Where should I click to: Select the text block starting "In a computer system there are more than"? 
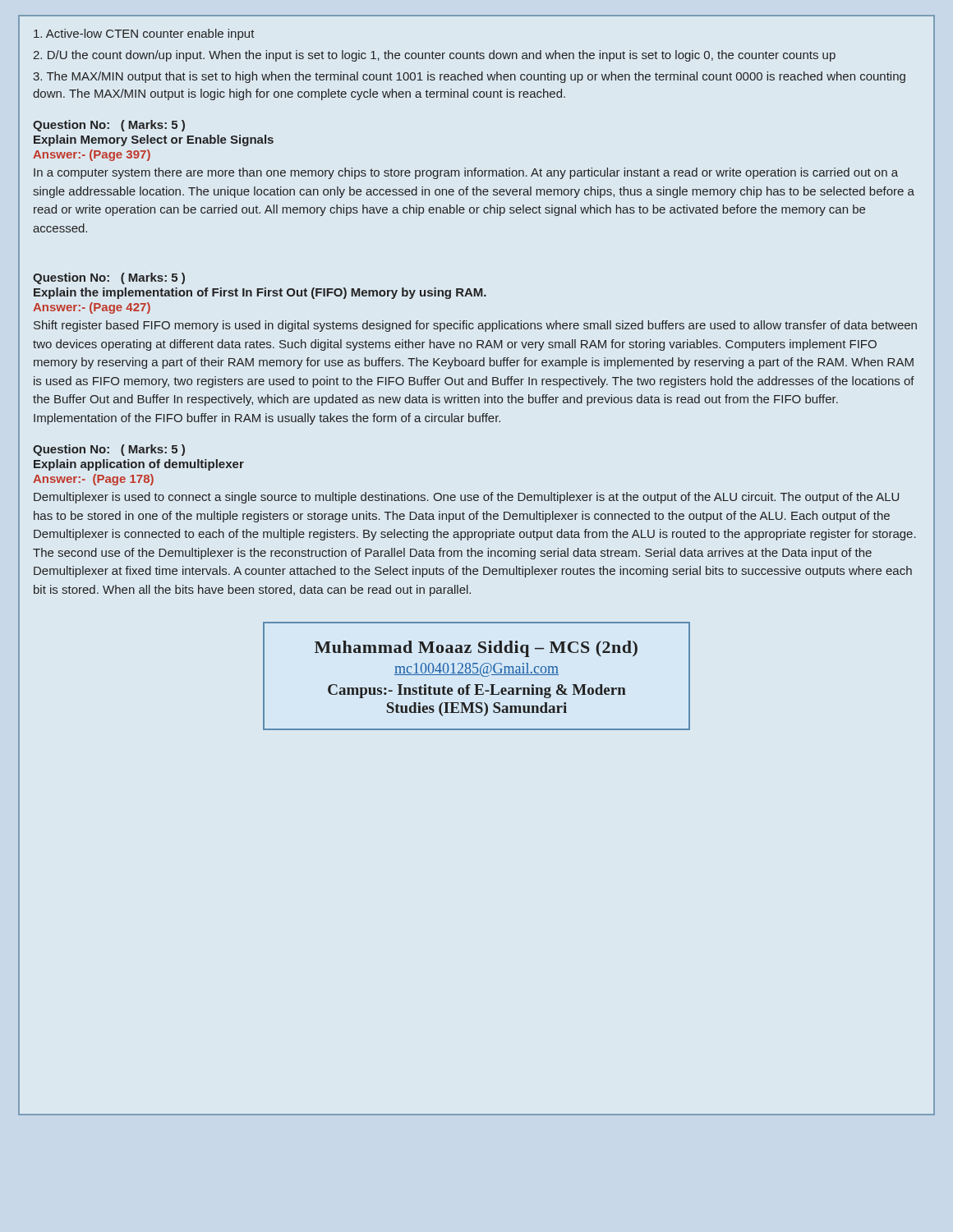click(474, 200)
